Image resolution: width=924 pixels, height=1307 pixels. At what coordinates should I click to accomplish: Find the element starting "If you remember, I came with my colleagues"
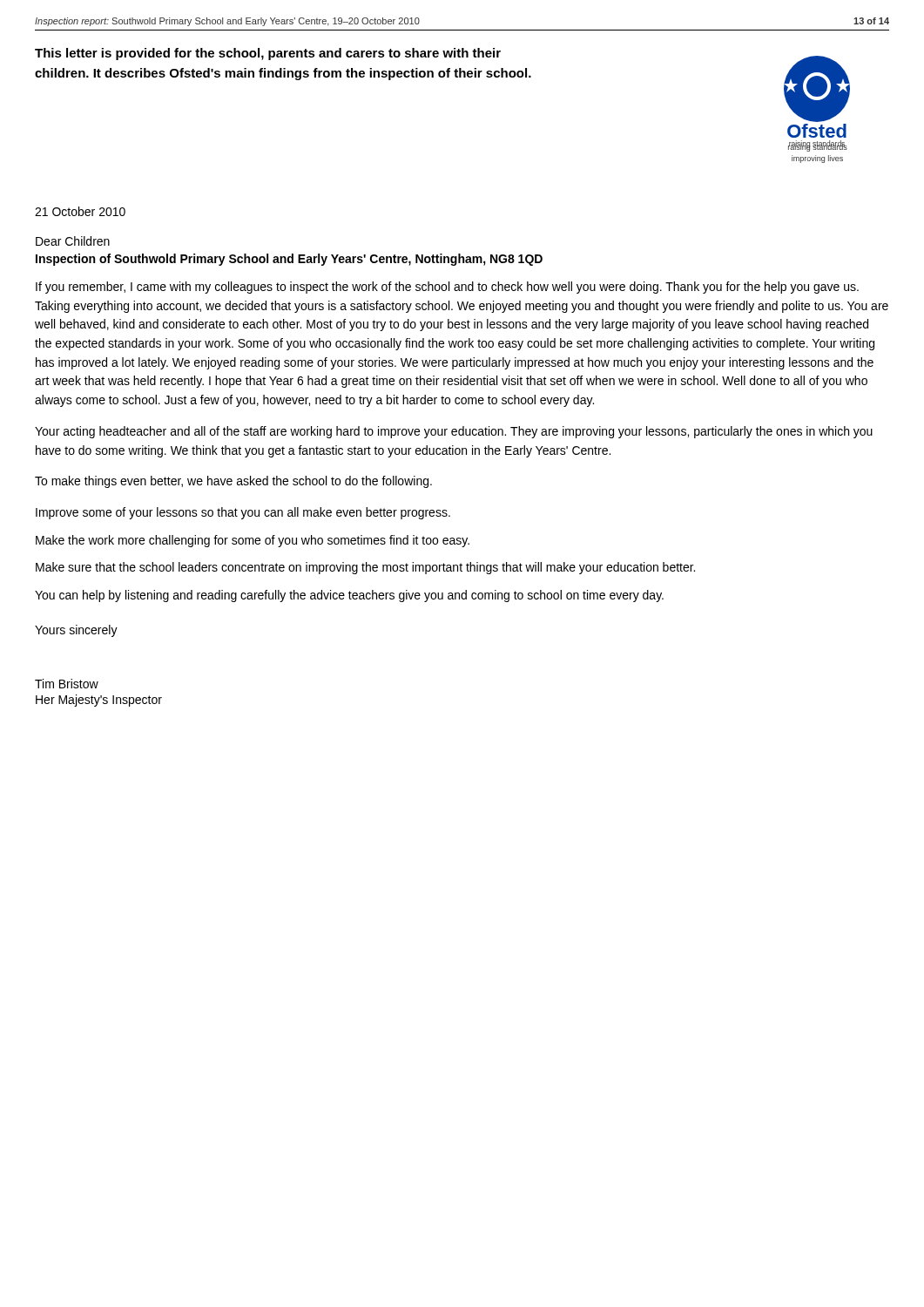click(462, 343)
